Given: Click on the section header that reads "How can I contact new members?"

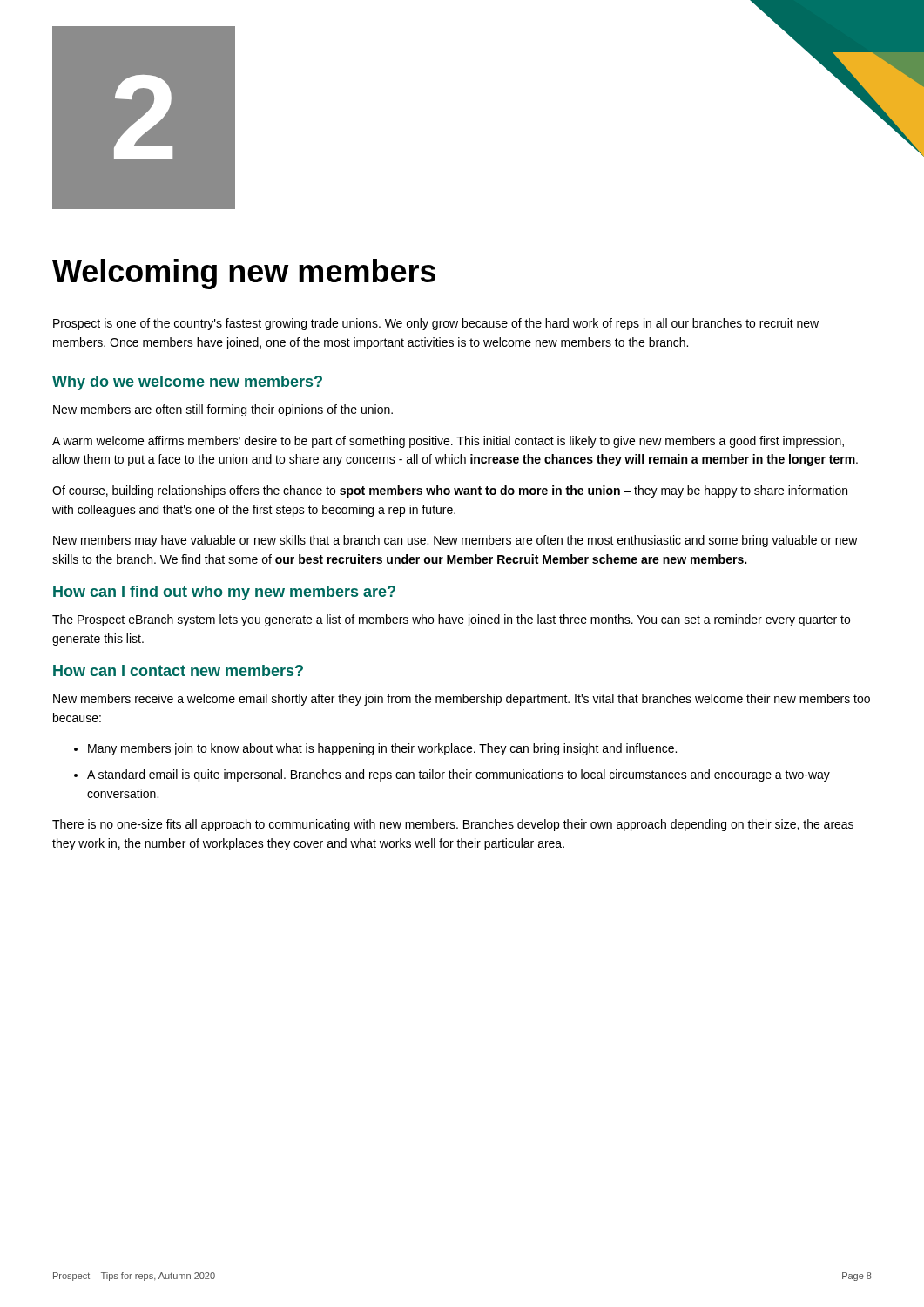Looking at the screenshot, I should (x=178, y=670).
